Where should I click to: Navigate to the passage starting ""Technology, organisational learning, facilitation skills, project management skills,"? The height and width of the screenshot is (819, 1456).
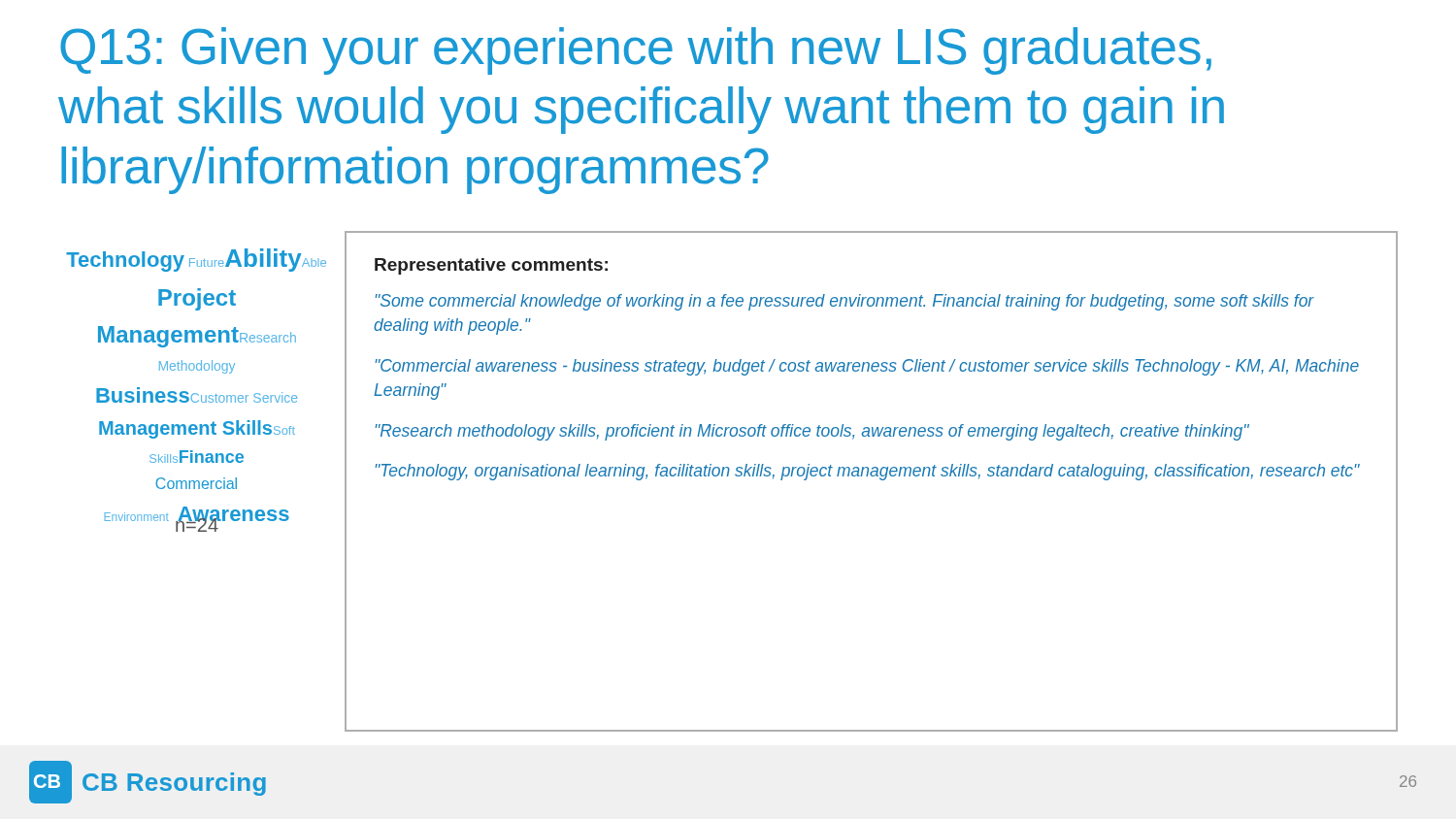click(867, 470)
